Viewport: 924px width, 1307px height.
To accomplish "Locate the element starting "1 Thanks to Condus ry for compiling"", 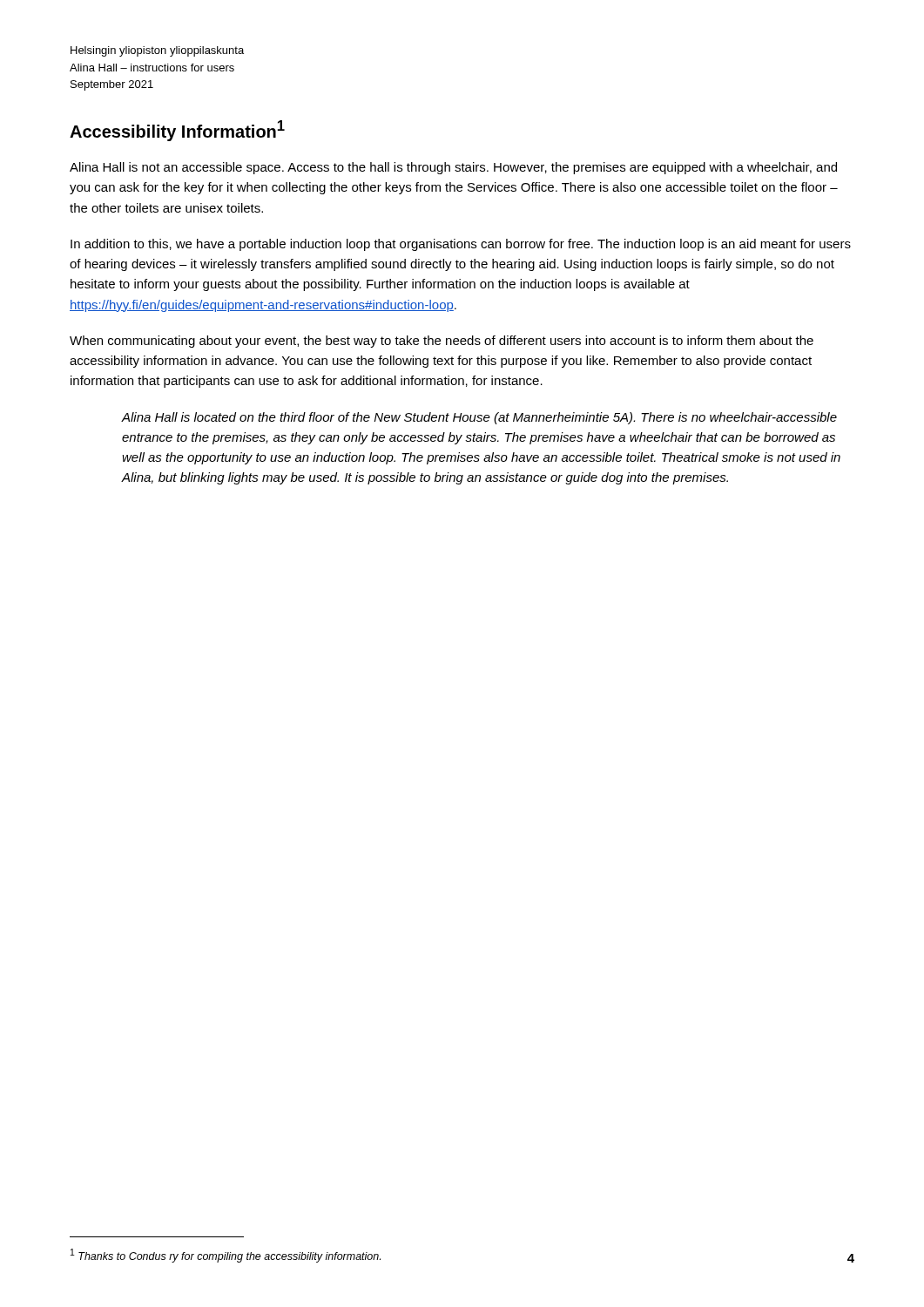I will [226, 1255].
